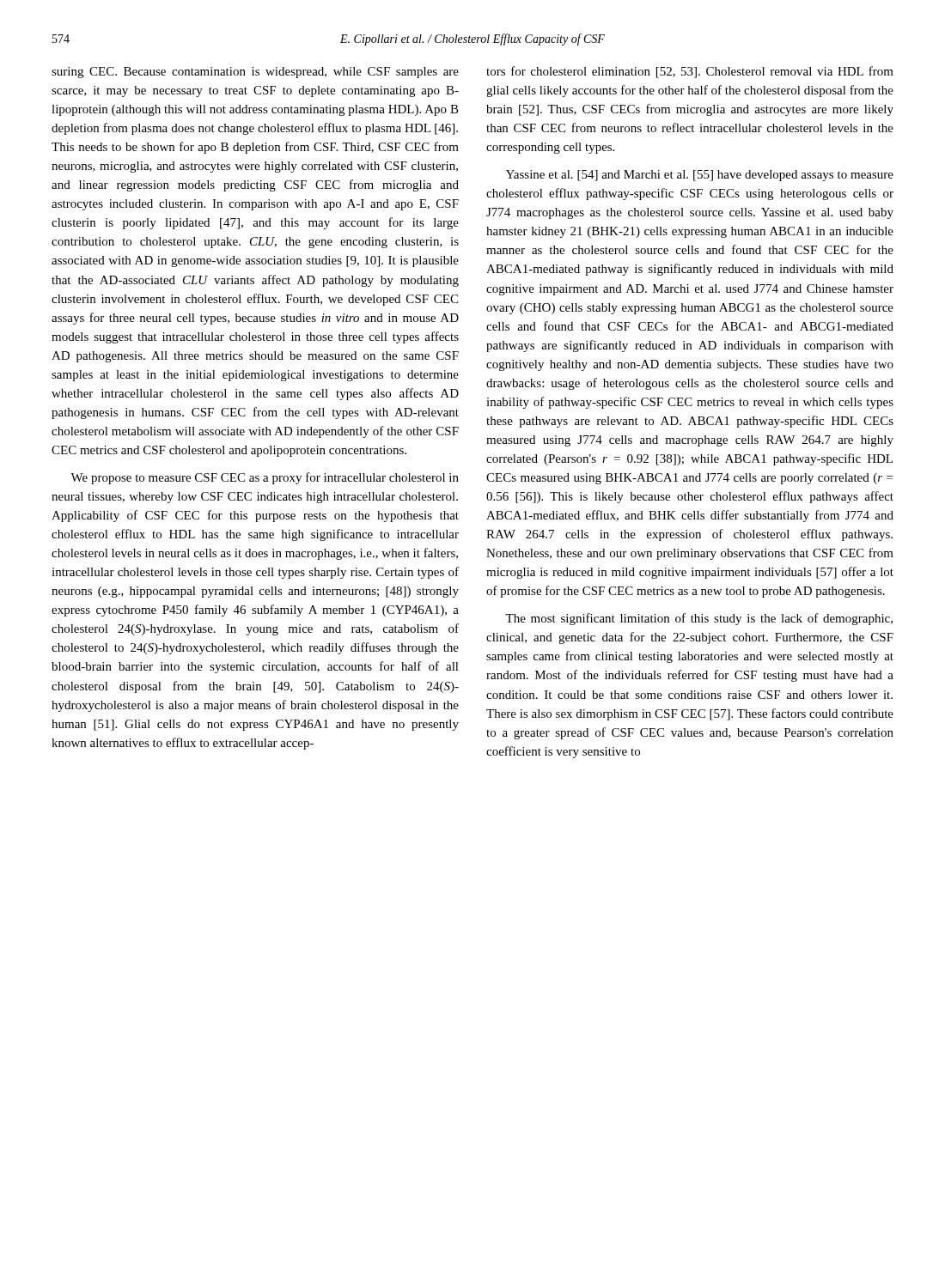Locate the text block with the text "suring CEC. Because contamination is widespread, while CSF"

tap(255, 407)
